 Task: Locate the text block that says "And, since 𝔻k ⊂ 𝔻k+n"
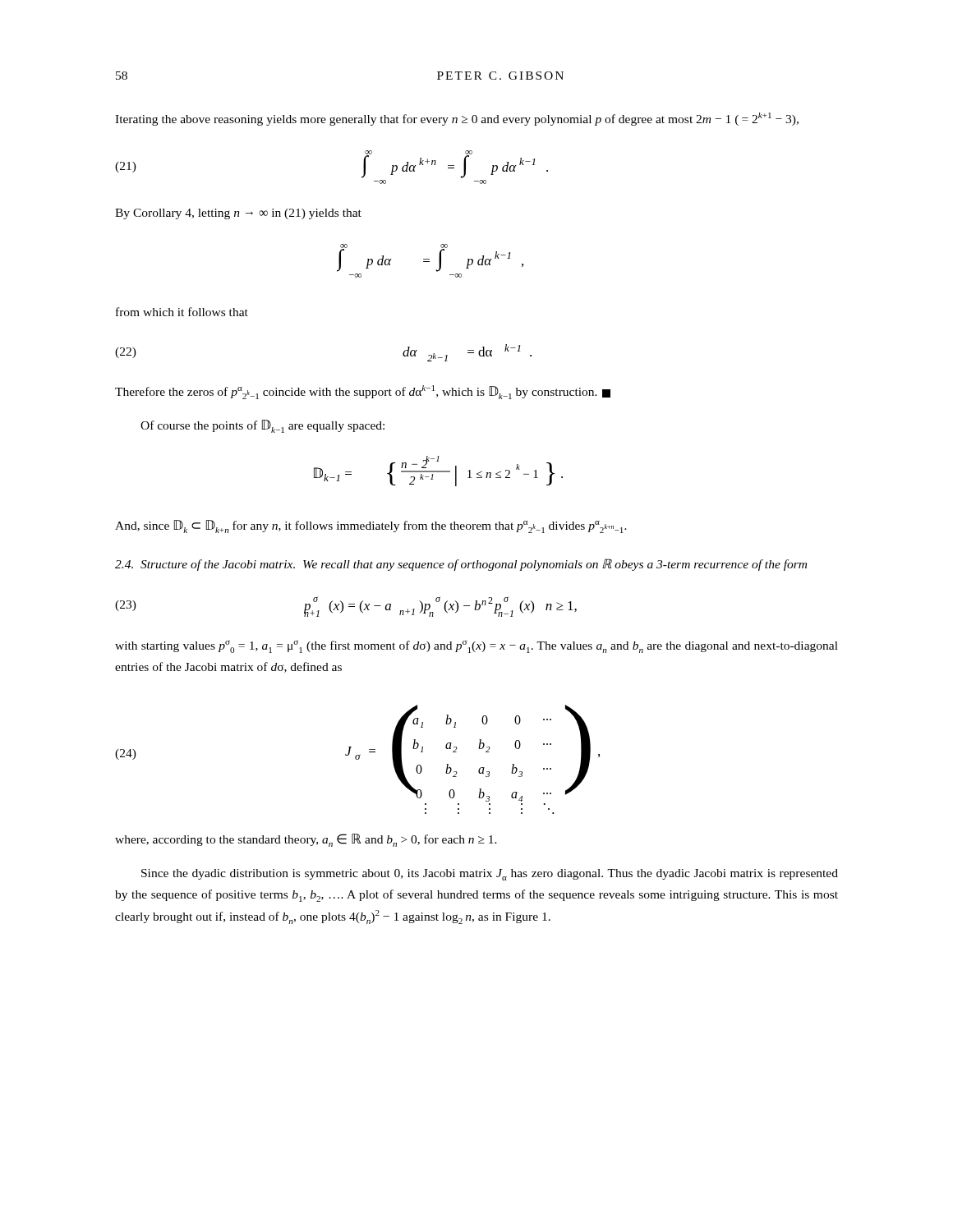tap(371, 526)
